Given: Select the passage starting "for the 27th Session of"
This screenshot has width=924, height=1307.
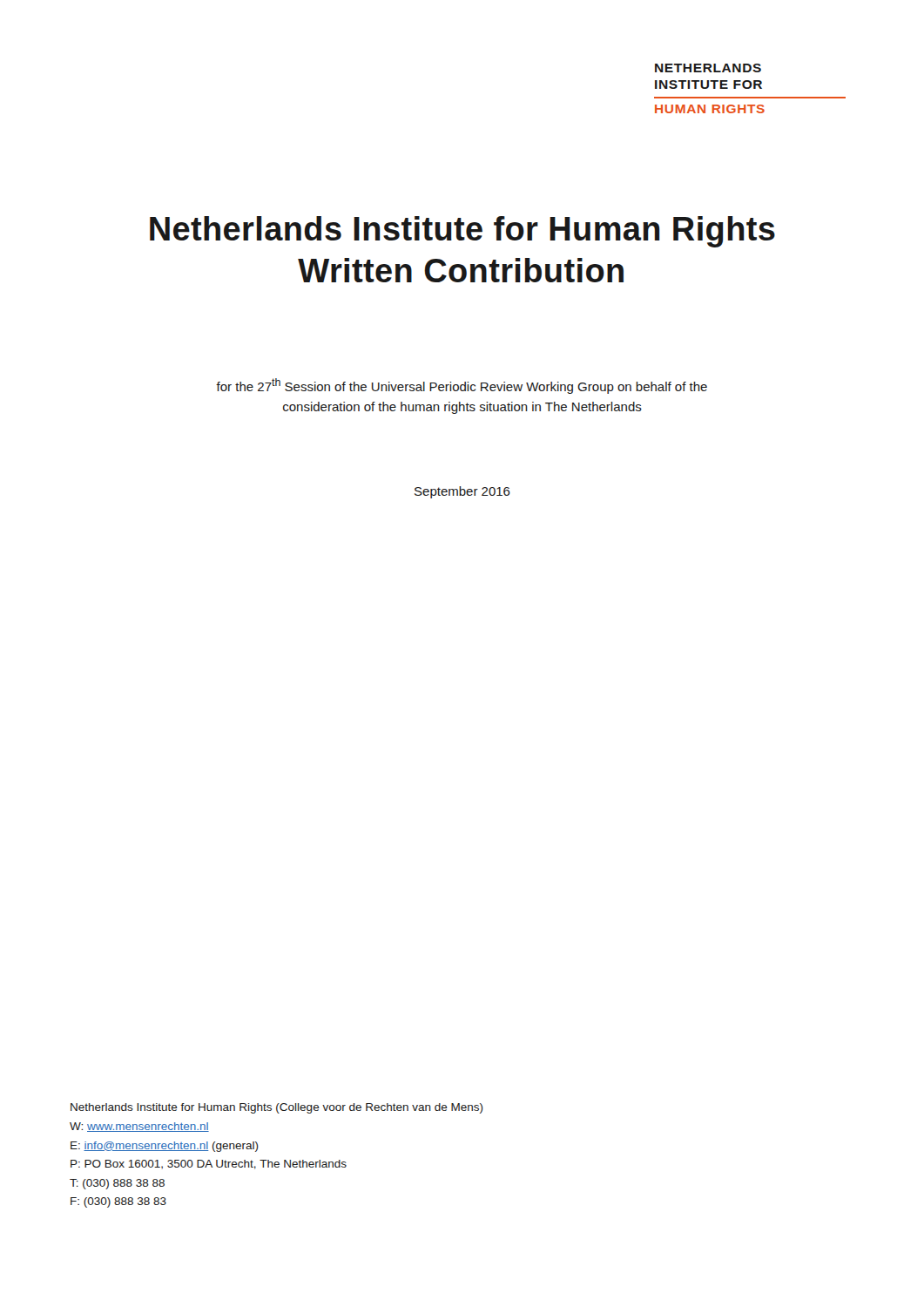Looking at the screenshot, I should (x=462, y=396).
